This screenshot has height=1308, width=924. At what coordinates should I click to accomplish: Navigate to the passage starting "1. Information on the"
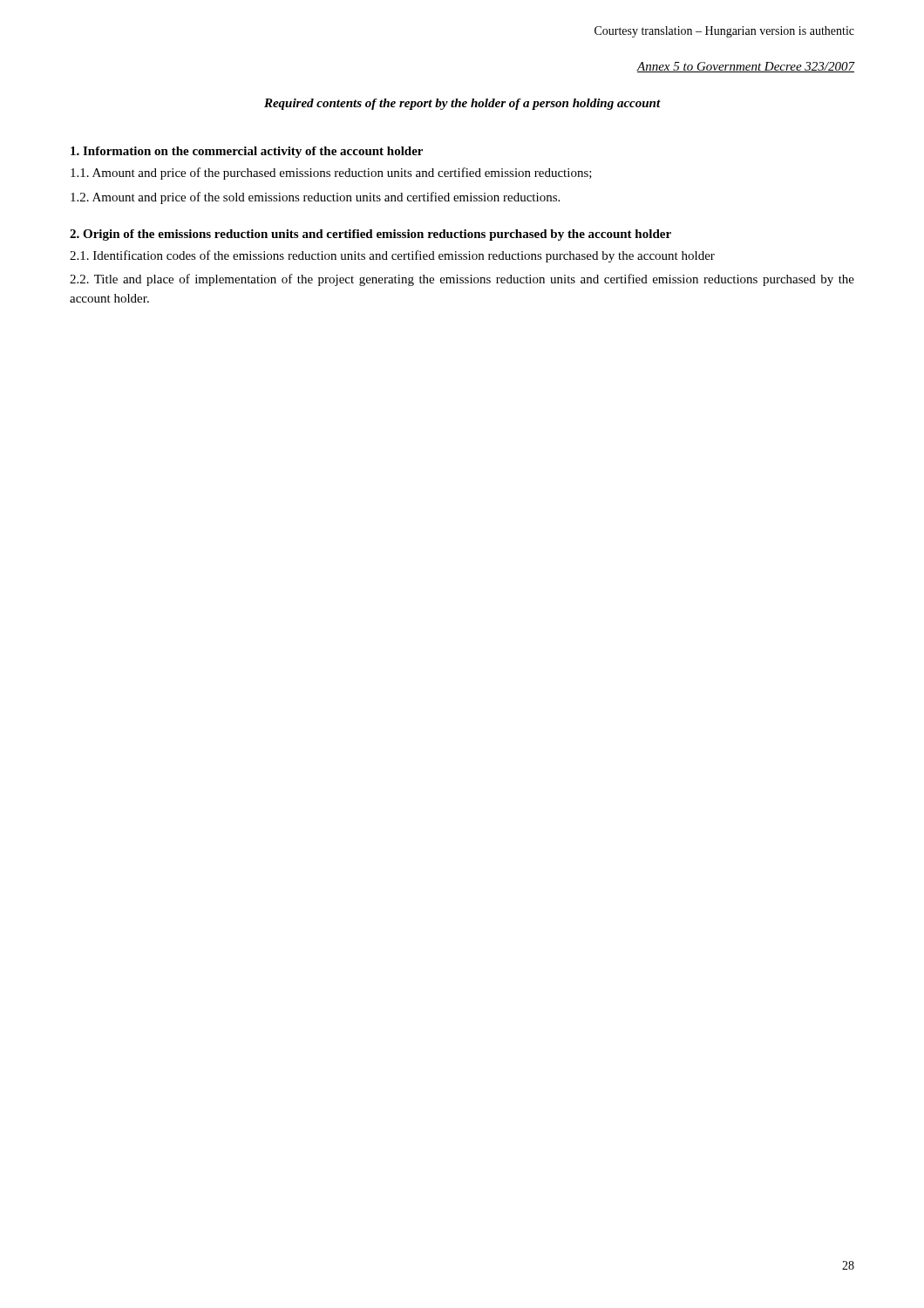pyautogui.click(x=246, y=151)
